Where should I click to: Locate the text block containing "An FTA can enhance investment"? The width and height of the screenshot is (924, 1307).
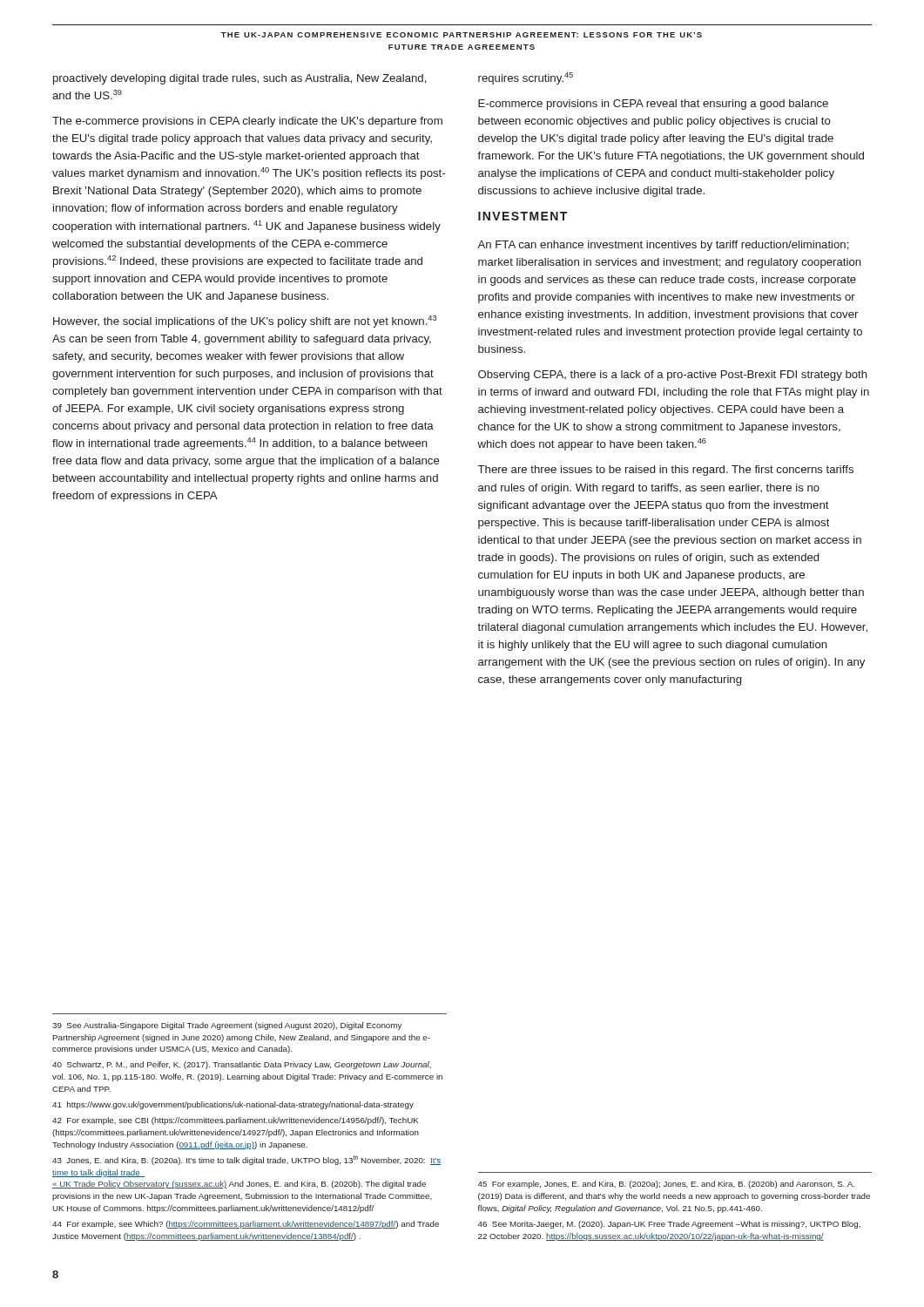tap(675, 297)
